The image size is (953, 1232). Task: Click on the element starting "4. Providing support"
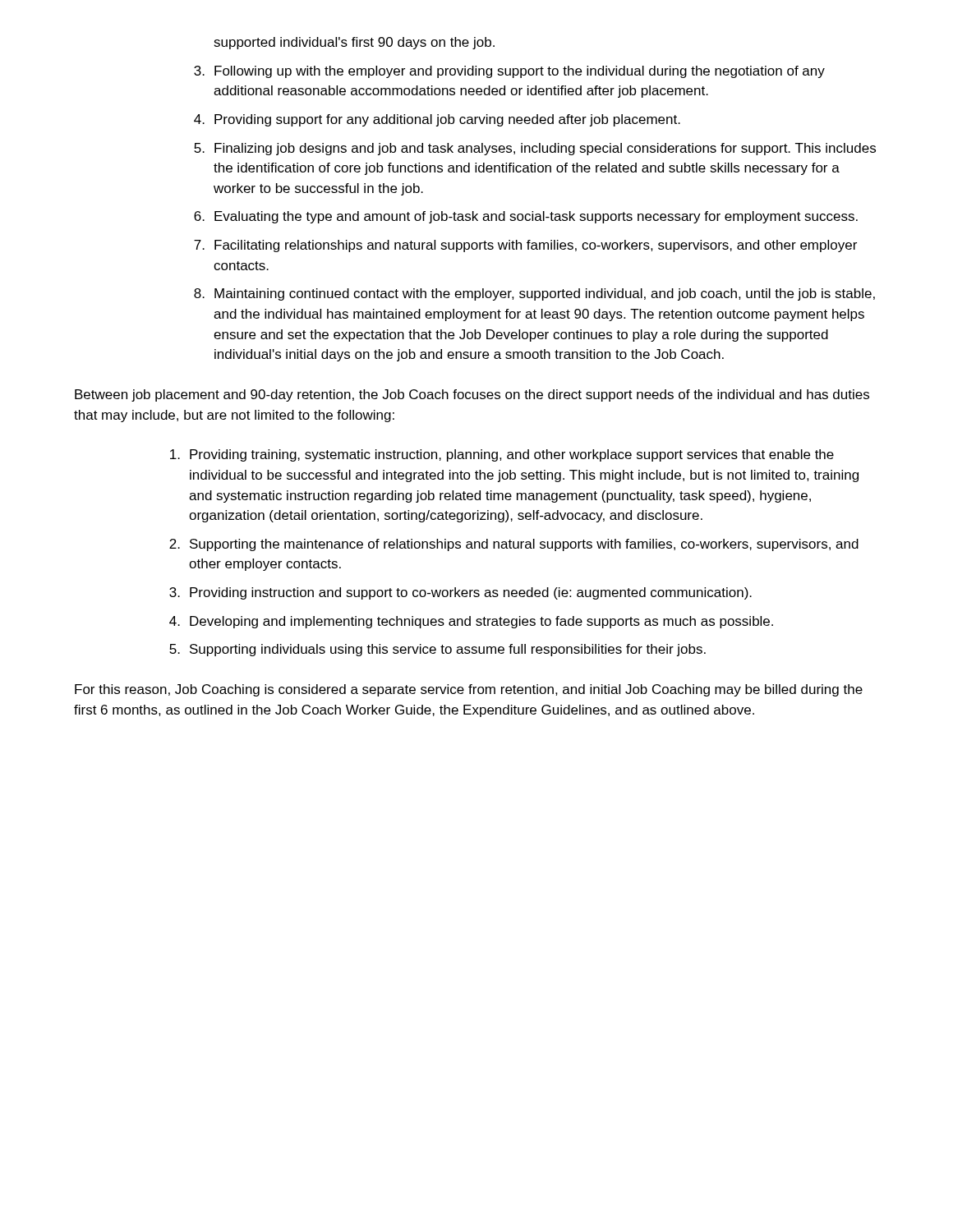(530, 120)
